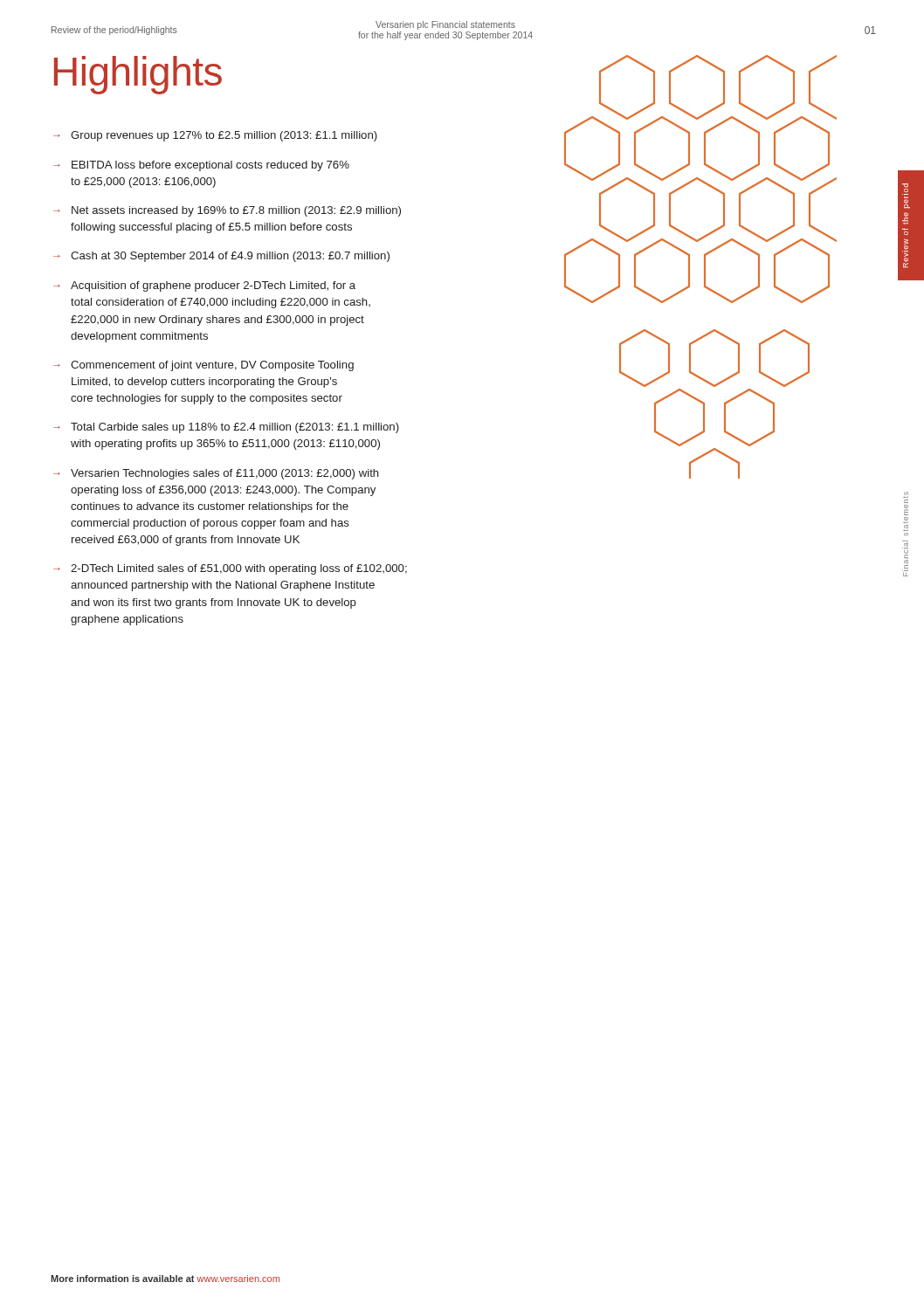Image resolution: width=924 pixels, height=1310 pixels.
Task: Where is the passage that starts "→ Cash at 30"?
Action: (x=265, y=256)
